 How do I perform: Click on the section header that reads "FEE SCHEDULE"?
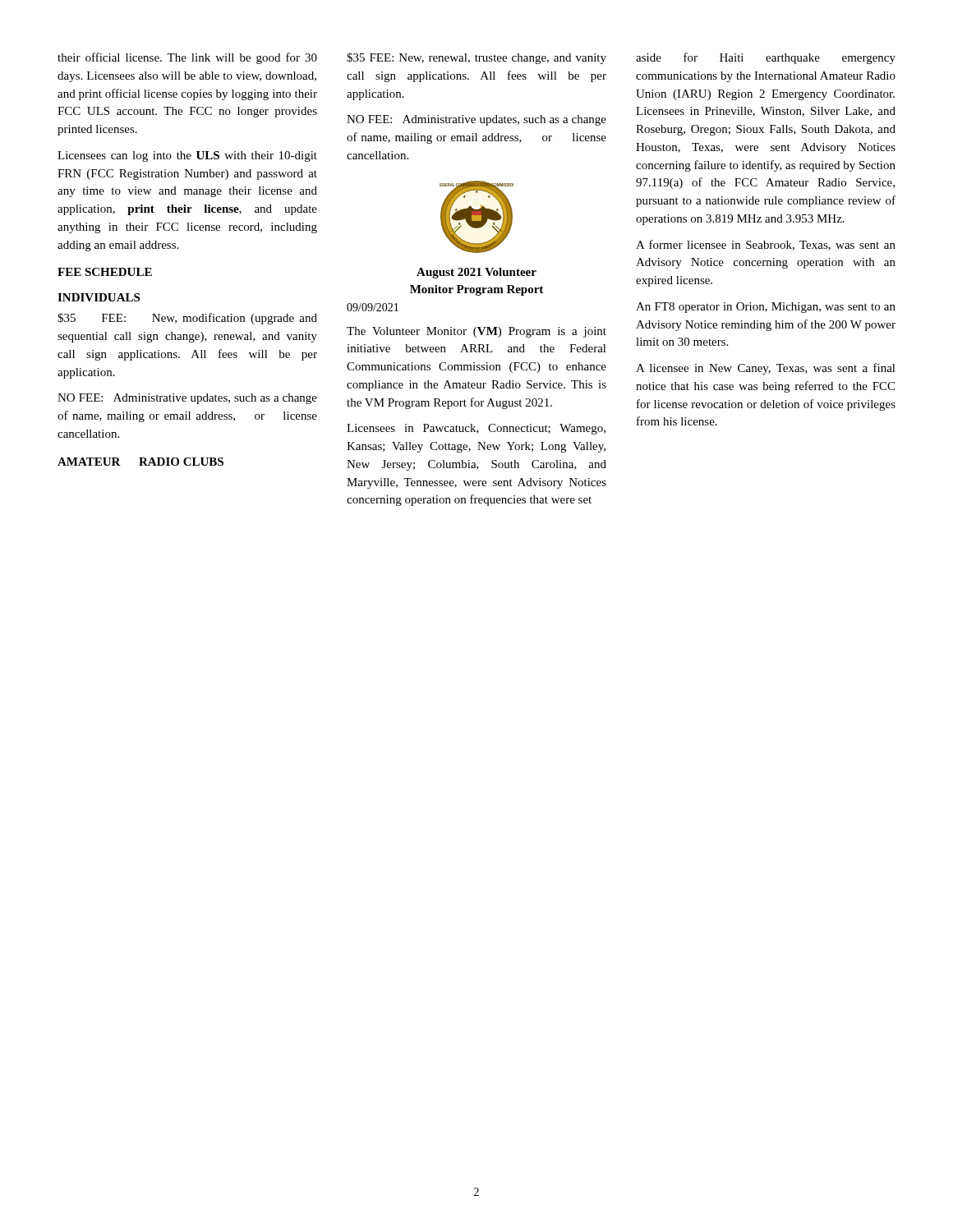pyautogui.click(x=105, y=272)
